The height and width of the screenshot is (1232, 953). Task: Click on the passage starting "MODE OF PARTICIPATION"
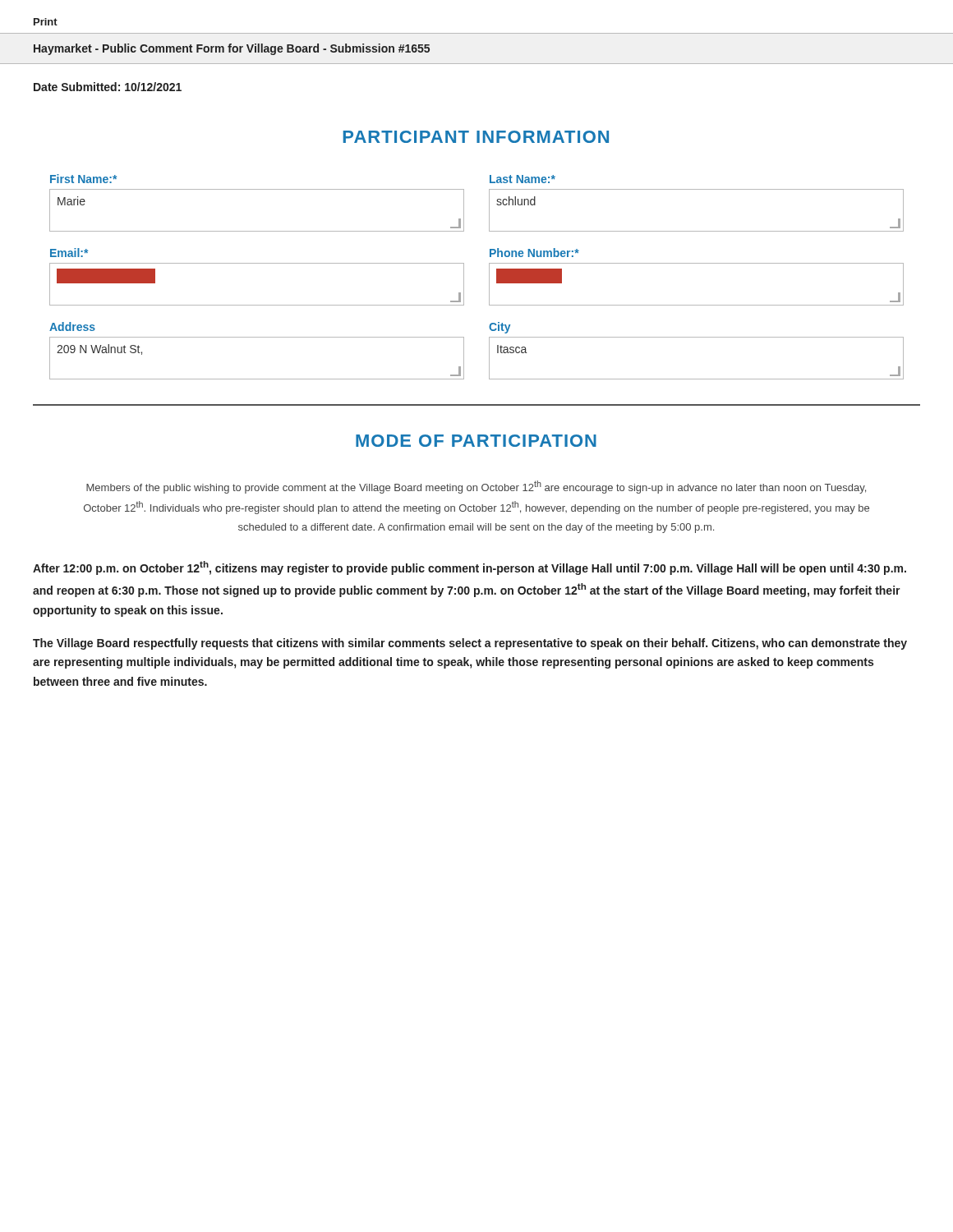tap(476, 441)
